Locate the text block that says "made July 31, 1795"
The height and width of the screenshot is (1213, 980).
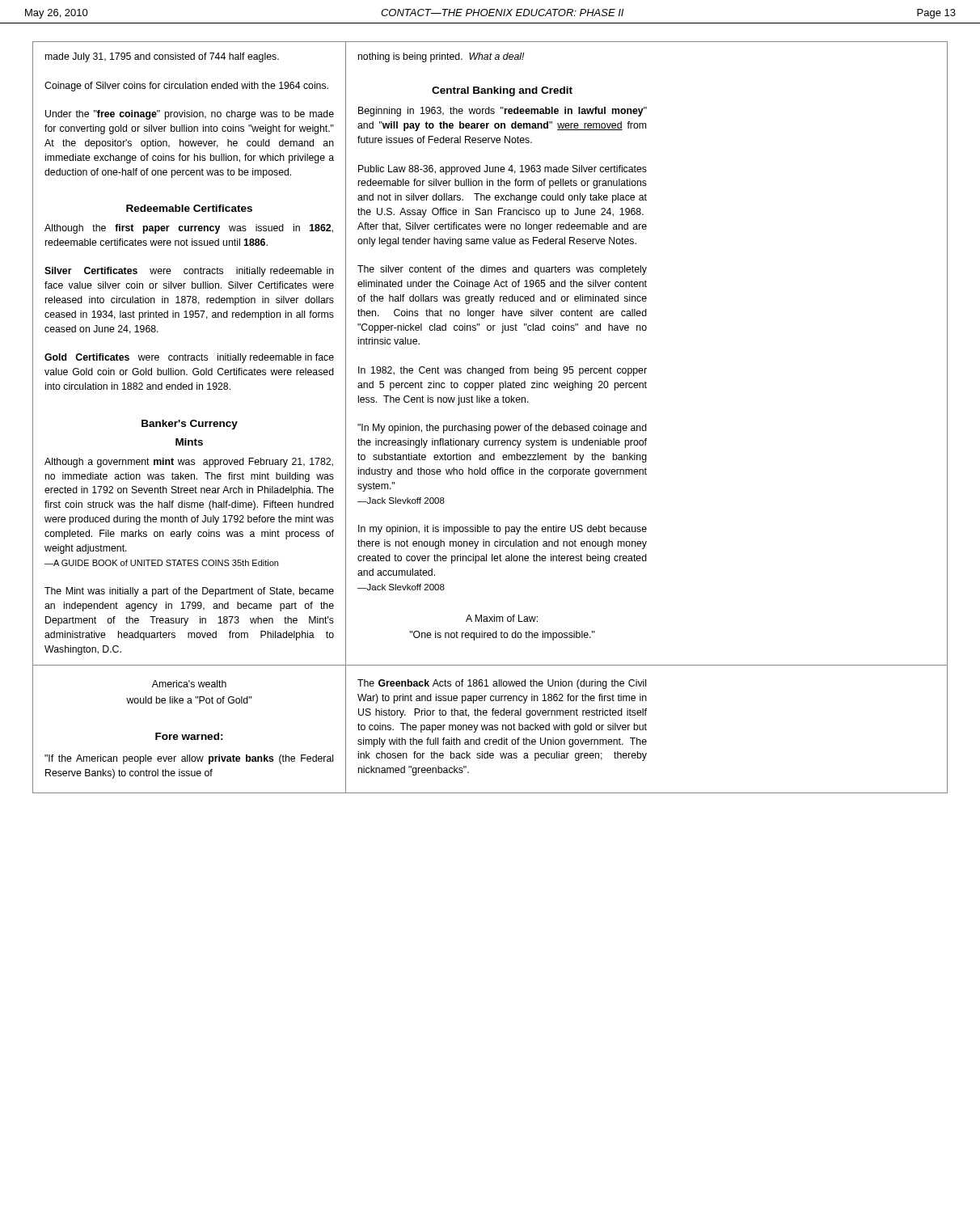click(x=189, y=353)
